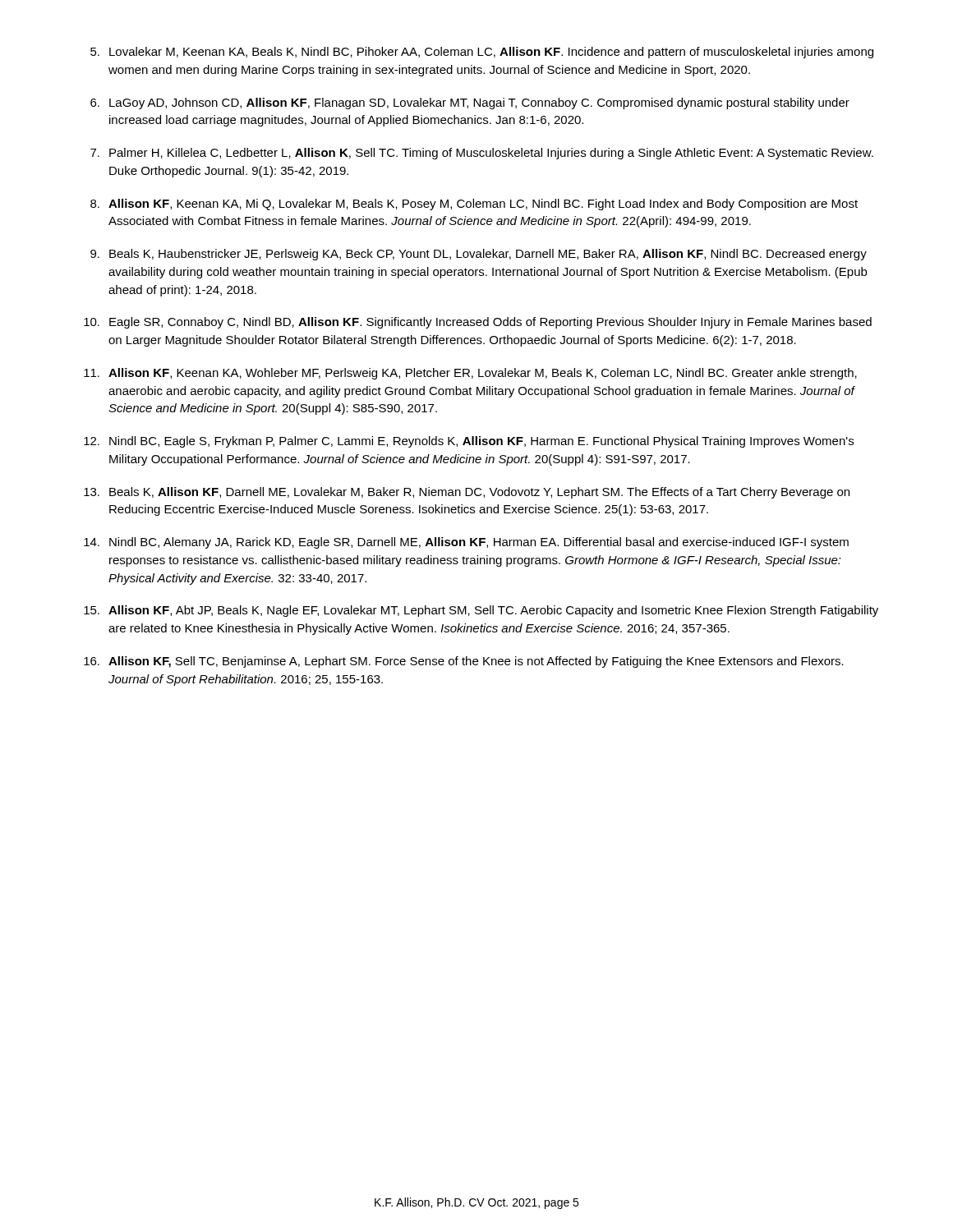Screen dimensions: 1232x953
Task: Locate the list item with the text "7. Palmer H, Killelea C, Ledbetter"
Action: point(476,162)
